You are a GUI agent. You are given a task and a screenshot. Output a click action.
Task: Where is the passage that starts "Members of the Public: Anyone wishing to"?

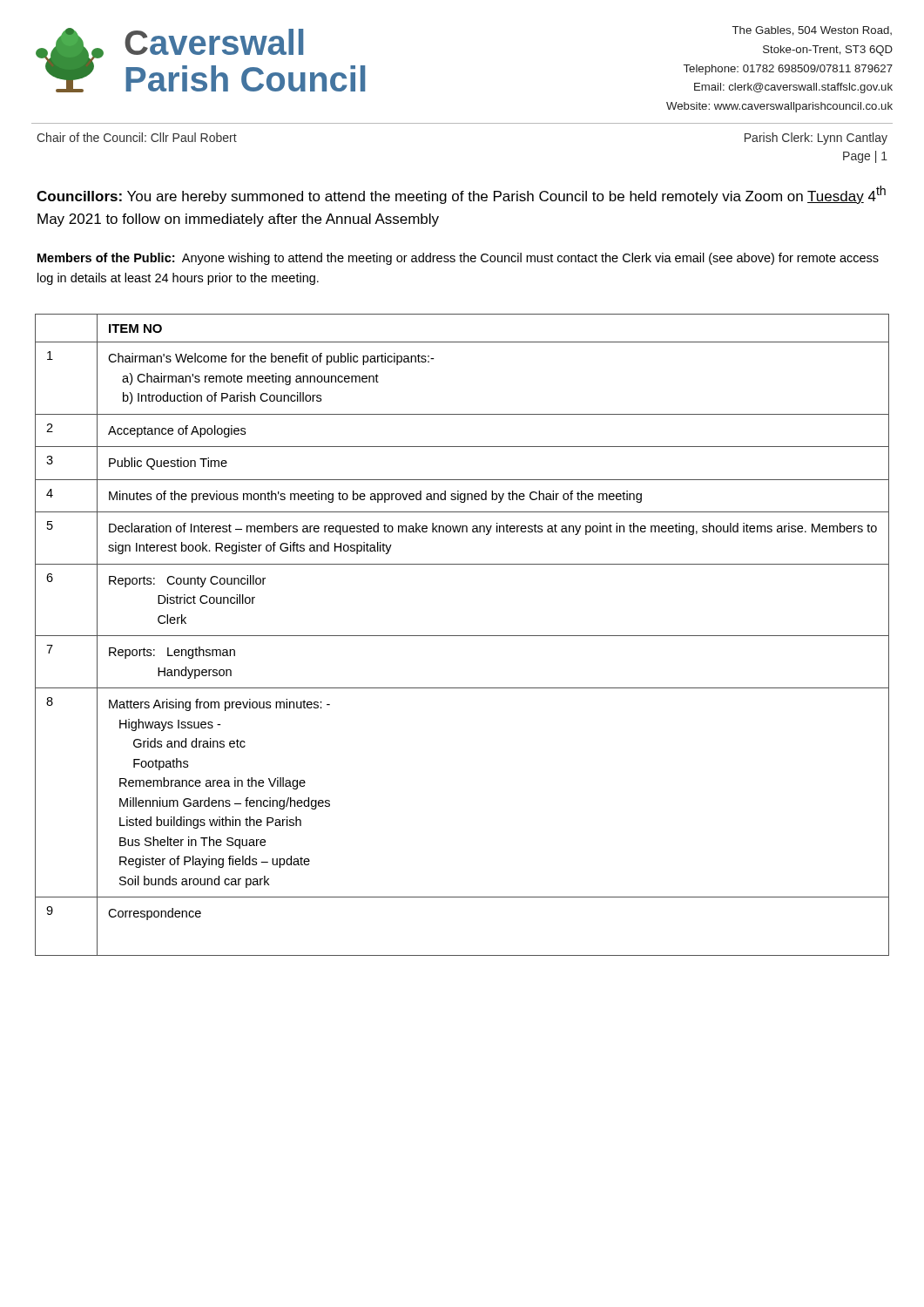[x=462, y=268]
